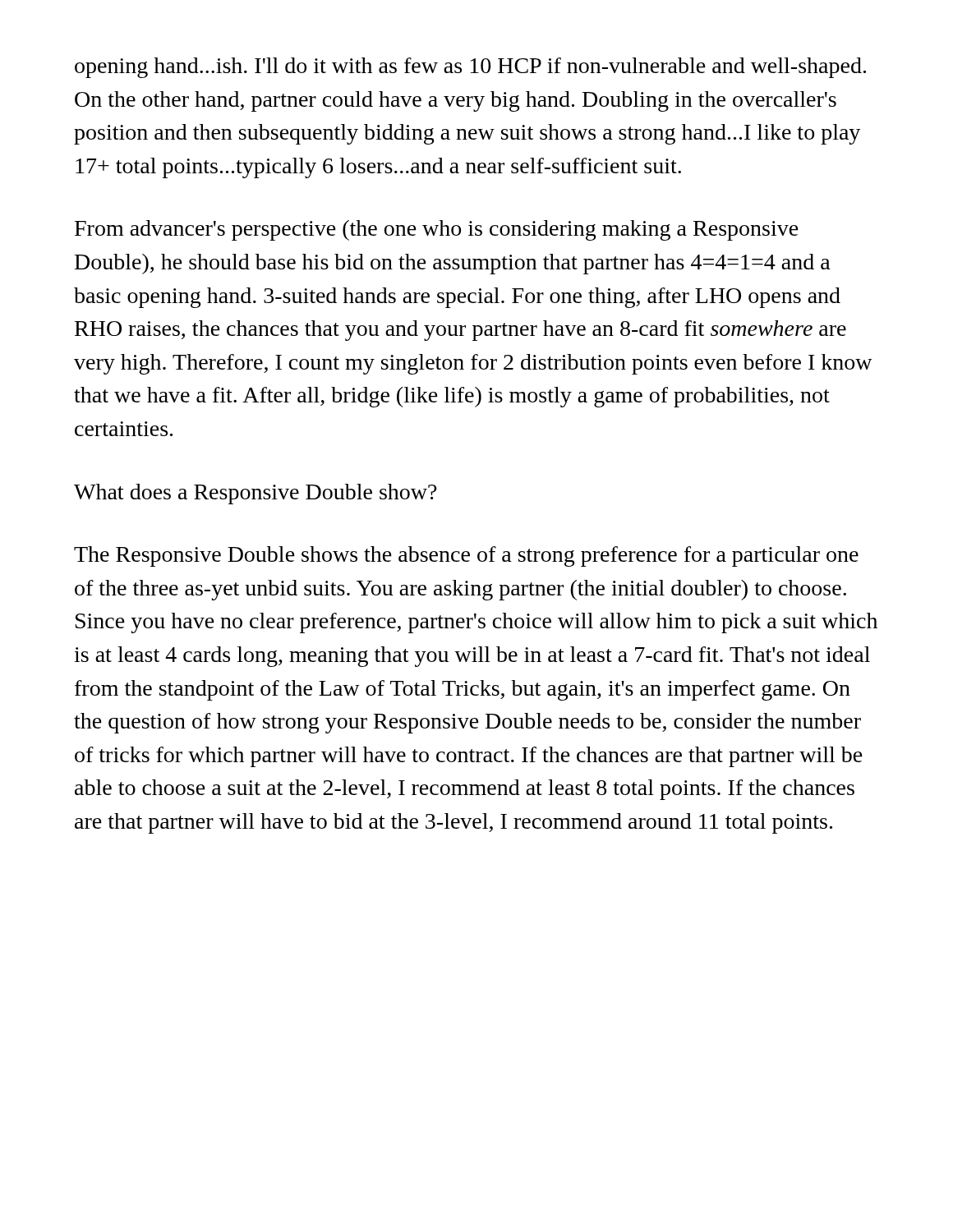Point to the section header beginning "What does a"

[x=256, y=491]
